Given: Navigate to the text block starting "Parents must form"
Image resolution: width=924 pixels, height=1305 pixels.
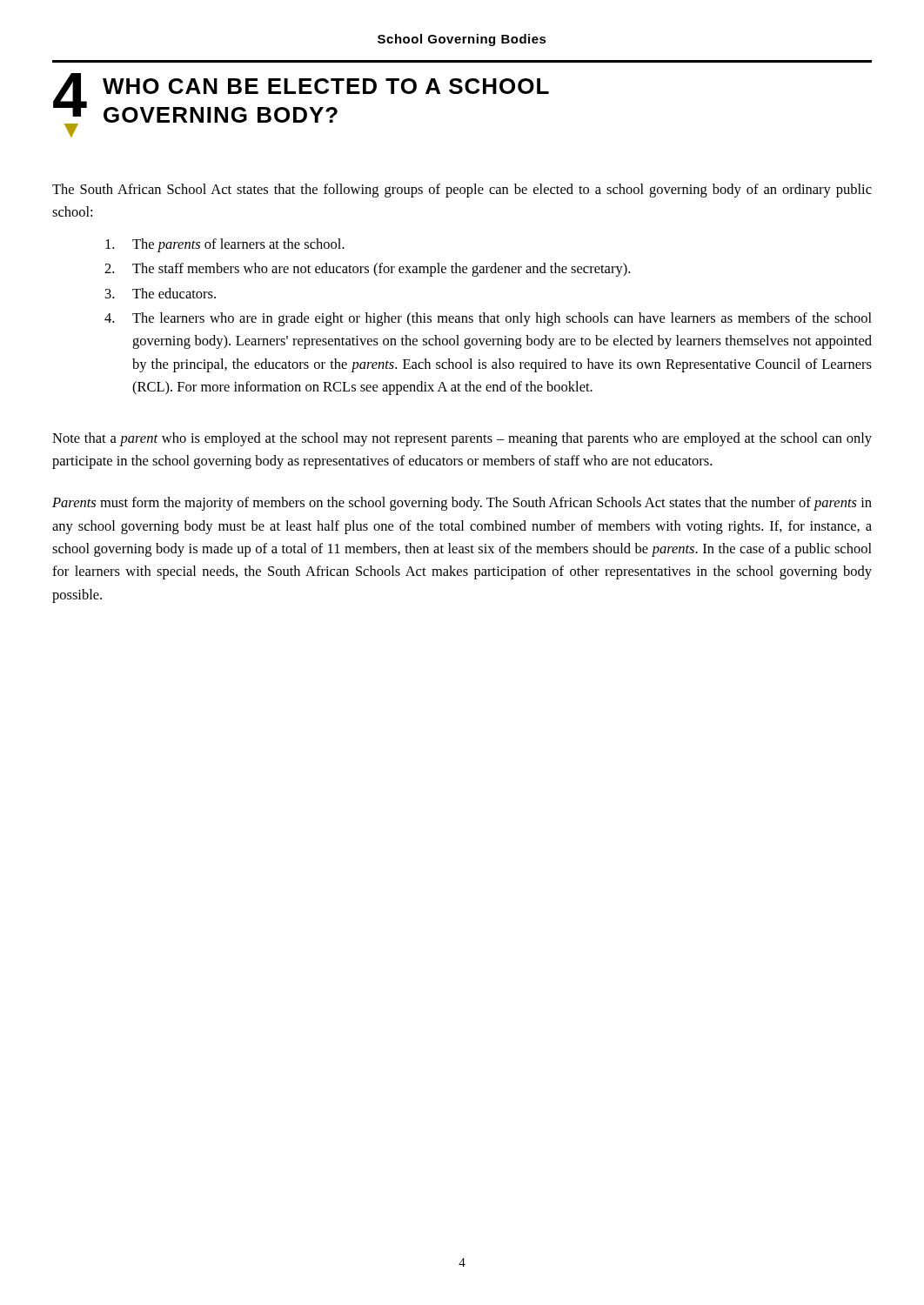Looking at the screenshot, I should pos(462,549).
